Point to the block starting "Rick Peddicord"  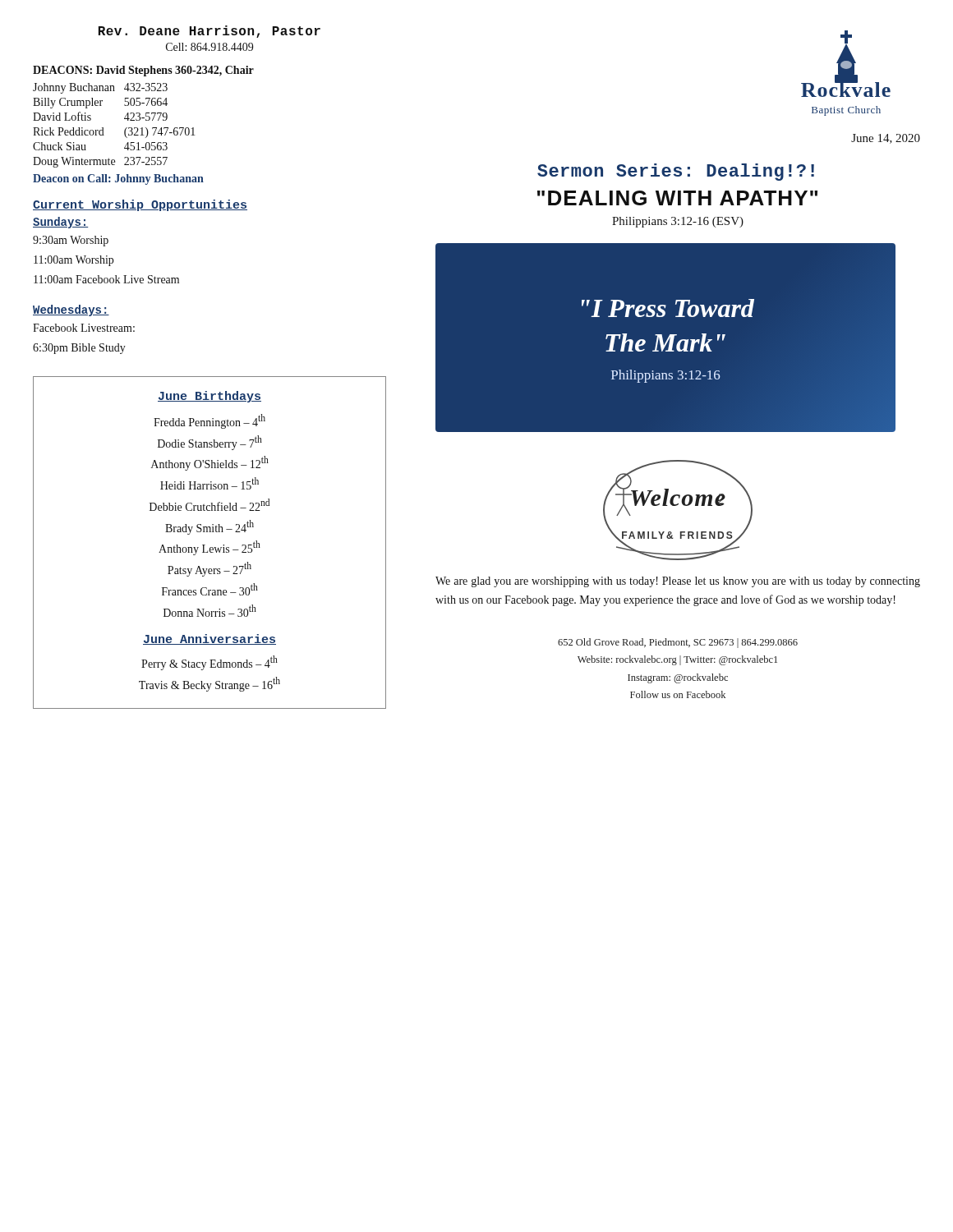[x=68, y=132]
